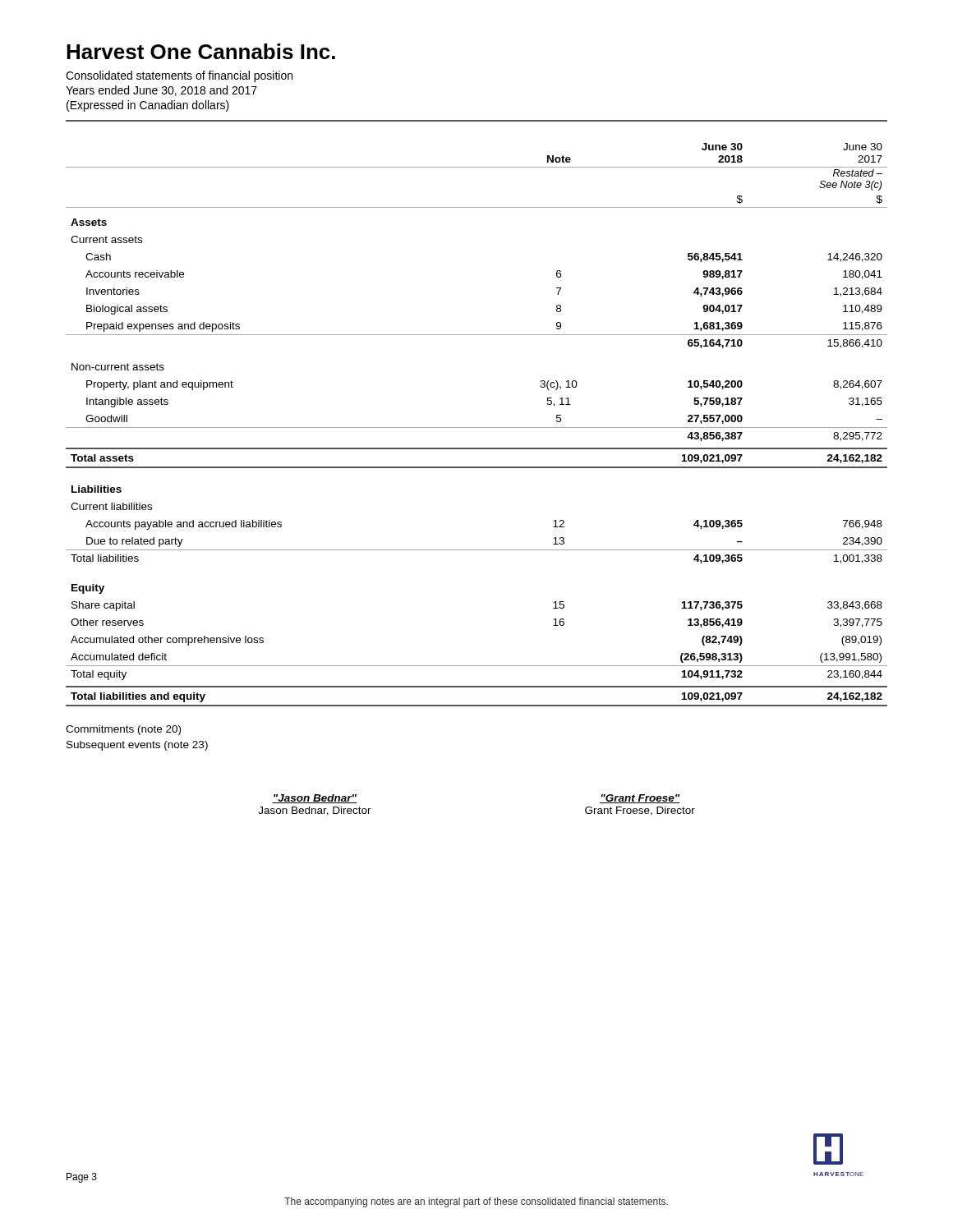The image size is (953, 1232).
Task: Find the text that says "Commitments (note 20)"
Action: pyautogui.click(x=124, y=729)
